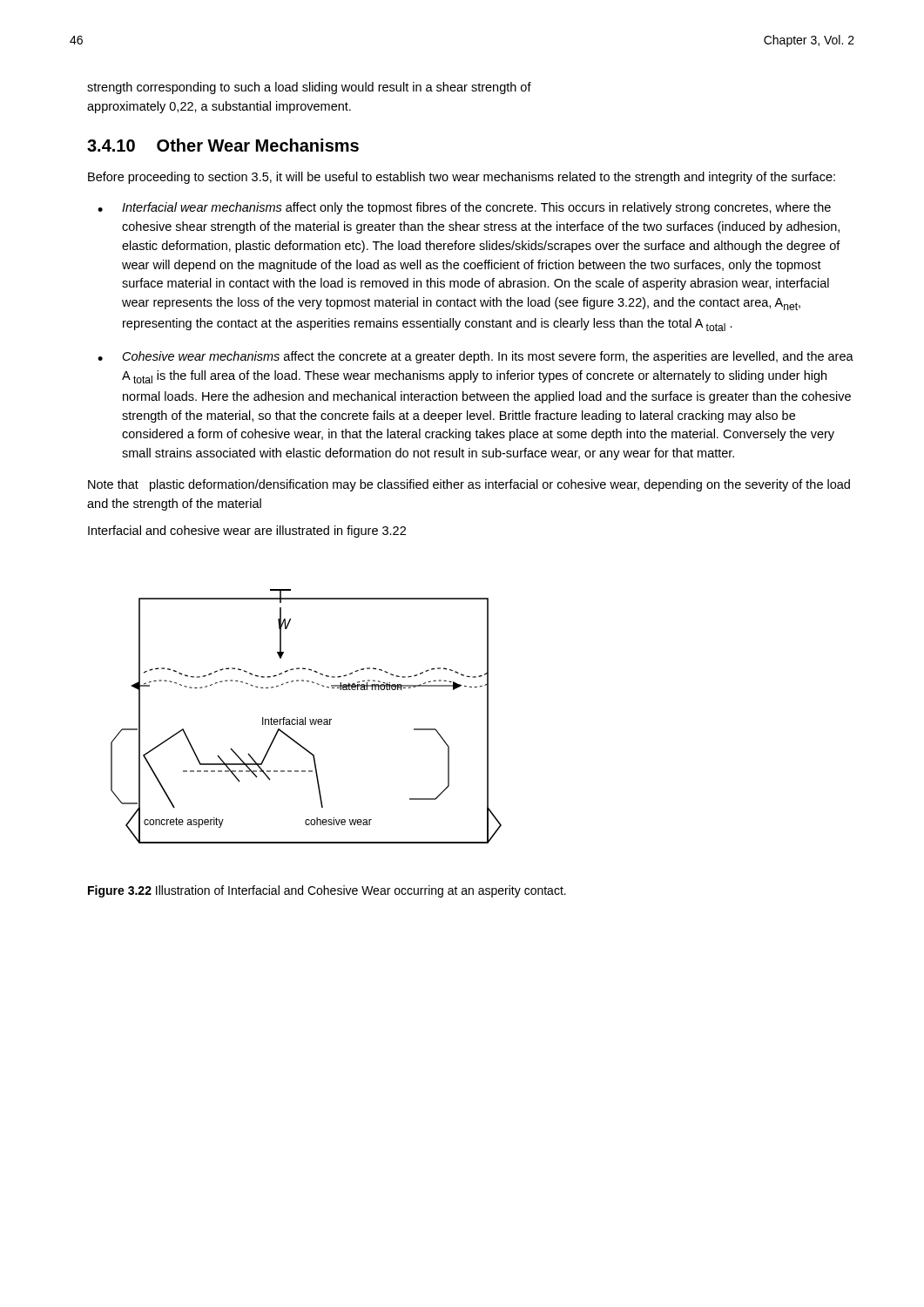Click on the engineering diagram

pyautogui.click(x=471, y=716)
